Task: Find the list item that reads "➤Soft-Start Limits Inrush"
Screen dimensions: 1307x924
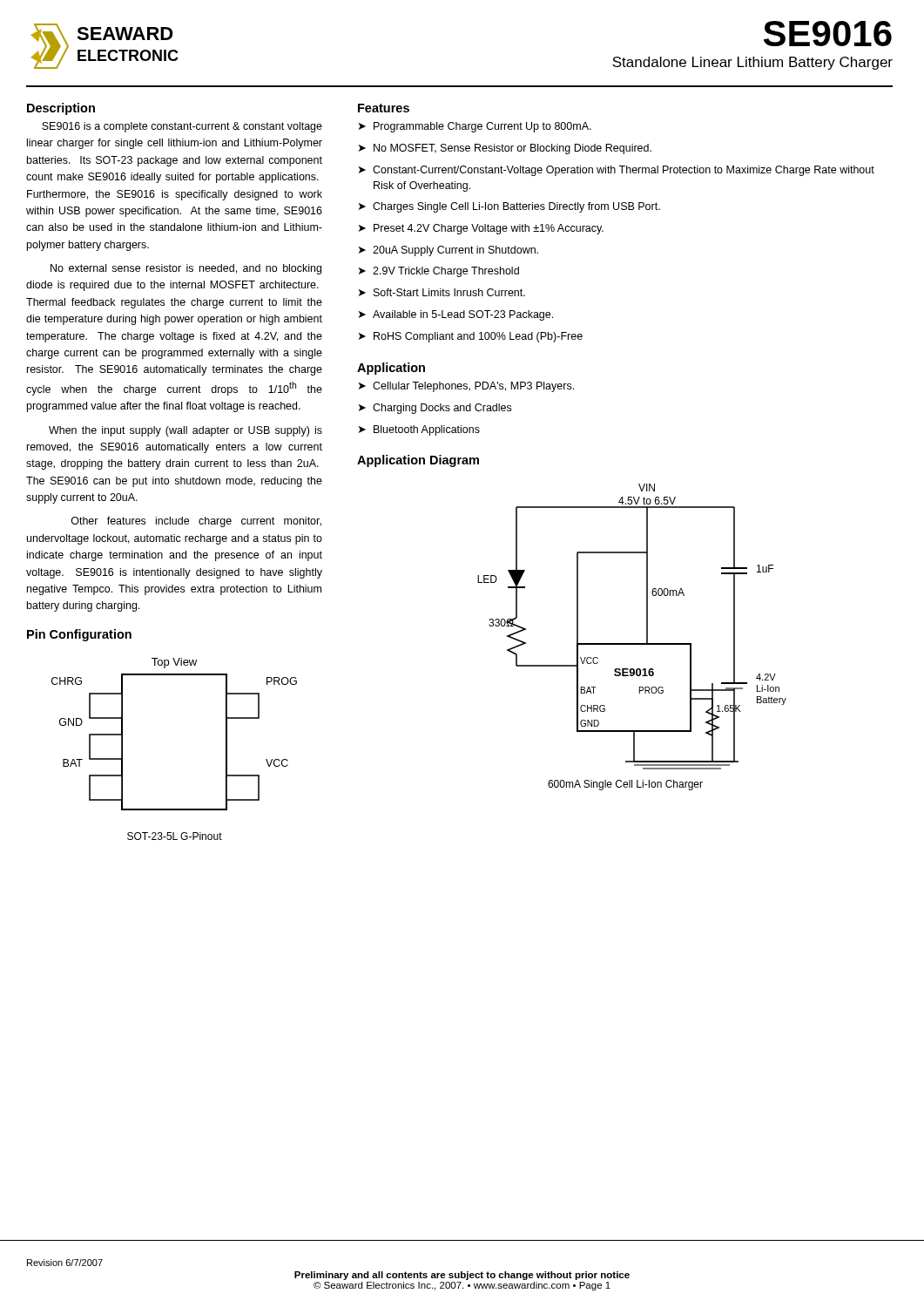Action: [x=441, y=293]
